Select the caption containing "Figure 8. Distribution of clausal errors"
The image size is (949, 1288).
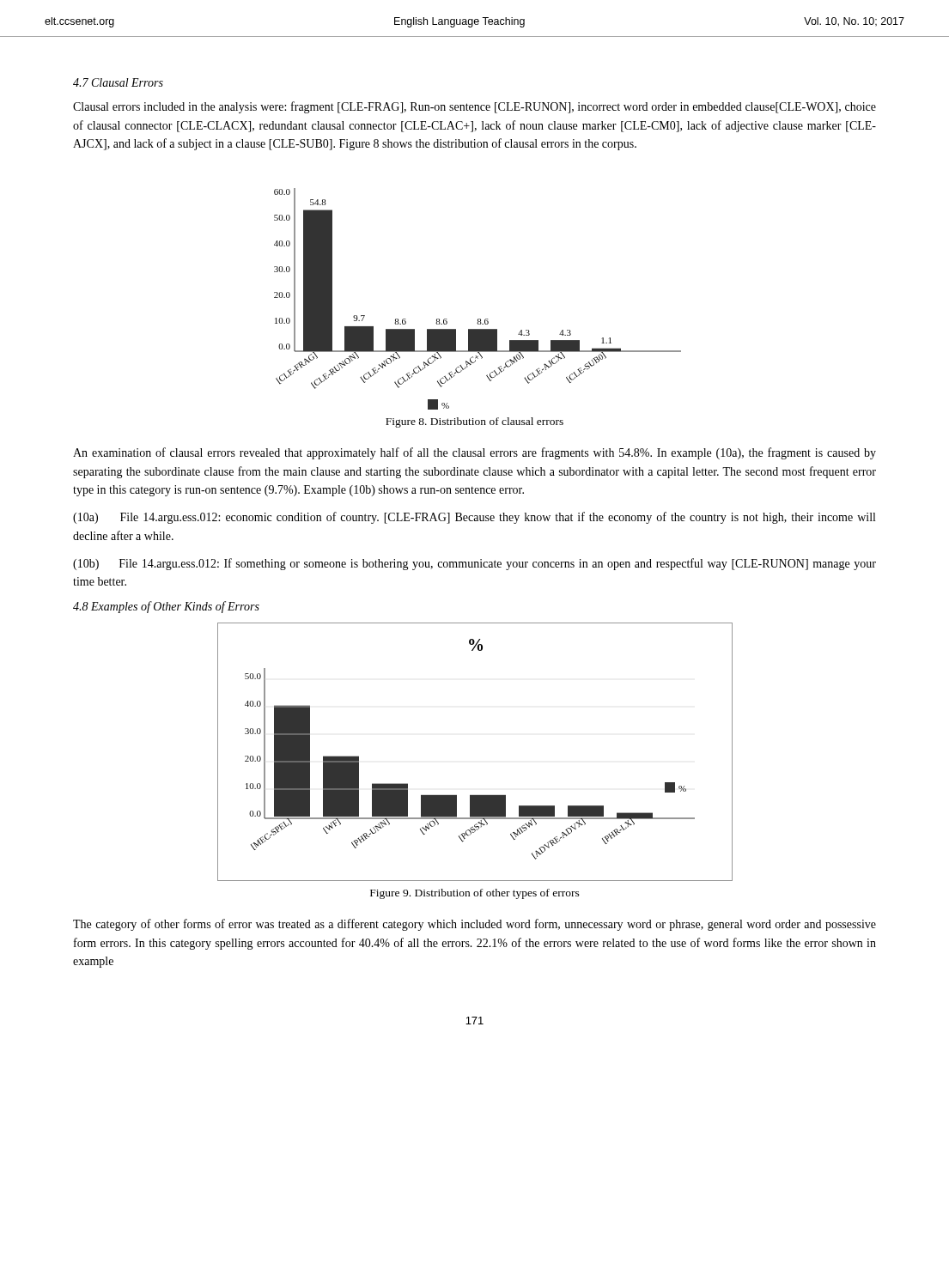[x=474, y=421]
